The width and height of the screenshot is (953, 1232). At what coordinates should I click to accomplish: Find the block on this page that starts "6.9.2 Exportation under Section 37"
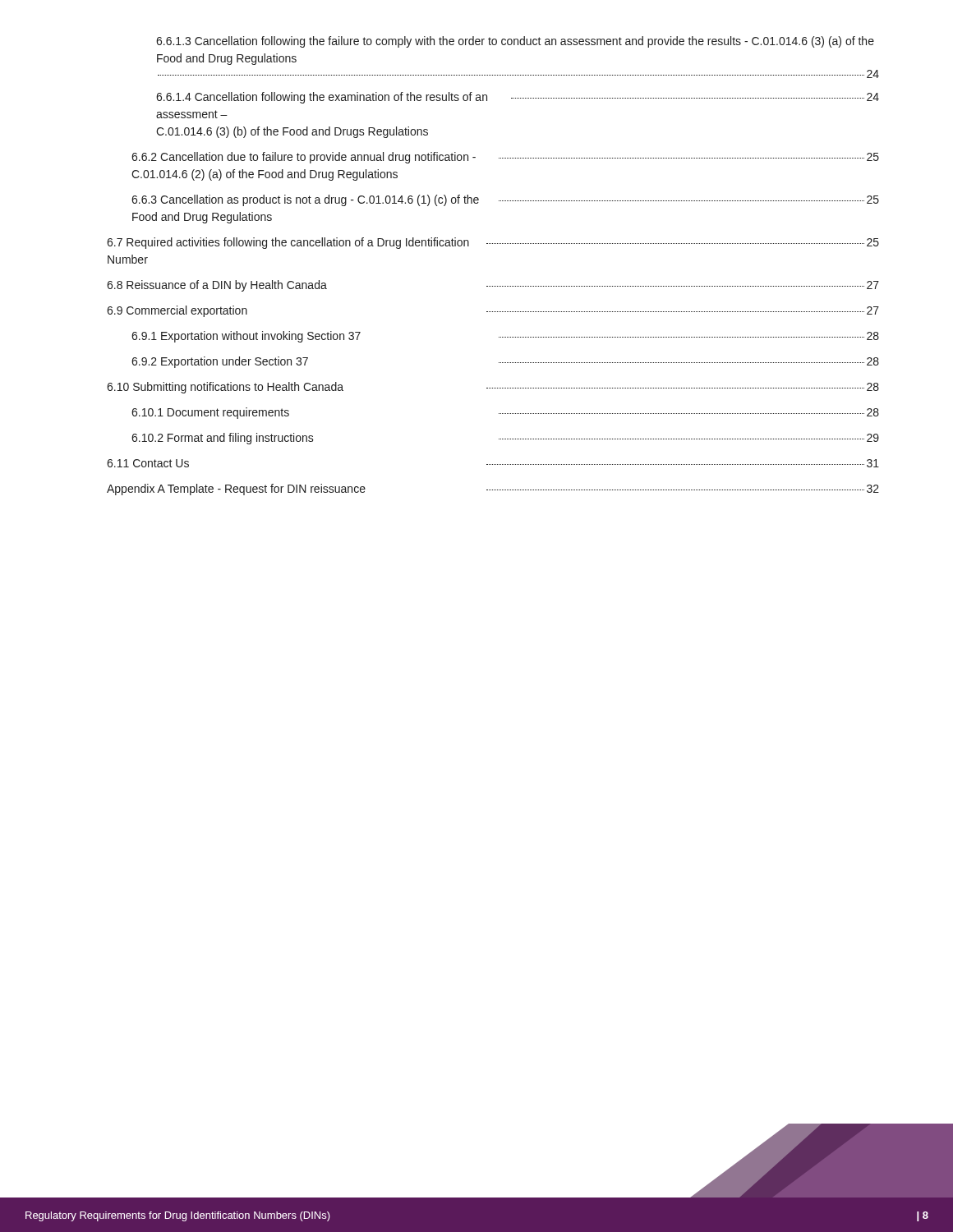click(x=505, y=362)
